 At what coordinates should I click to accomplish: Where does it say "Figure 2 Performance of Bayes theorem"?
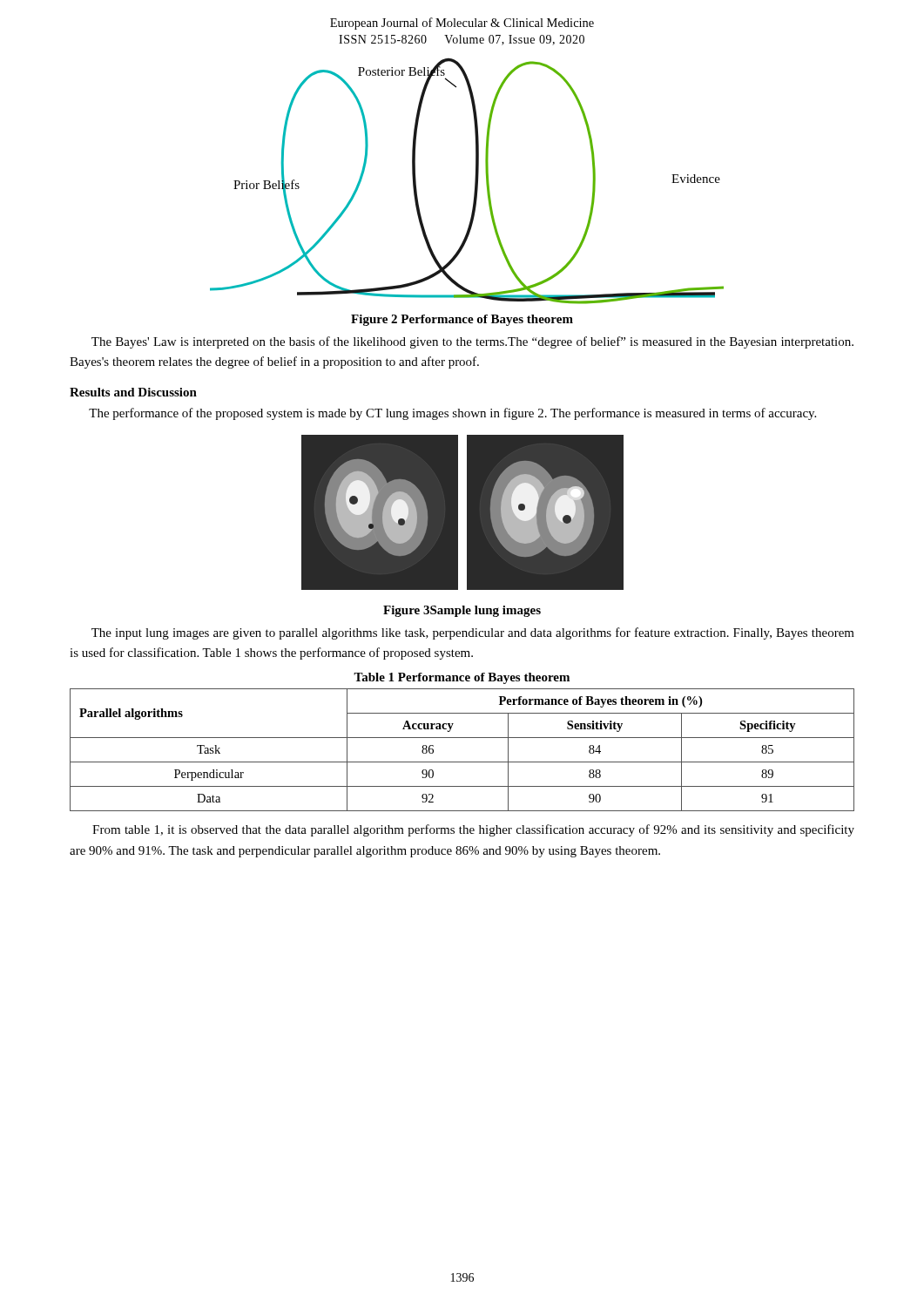[462, 319]
